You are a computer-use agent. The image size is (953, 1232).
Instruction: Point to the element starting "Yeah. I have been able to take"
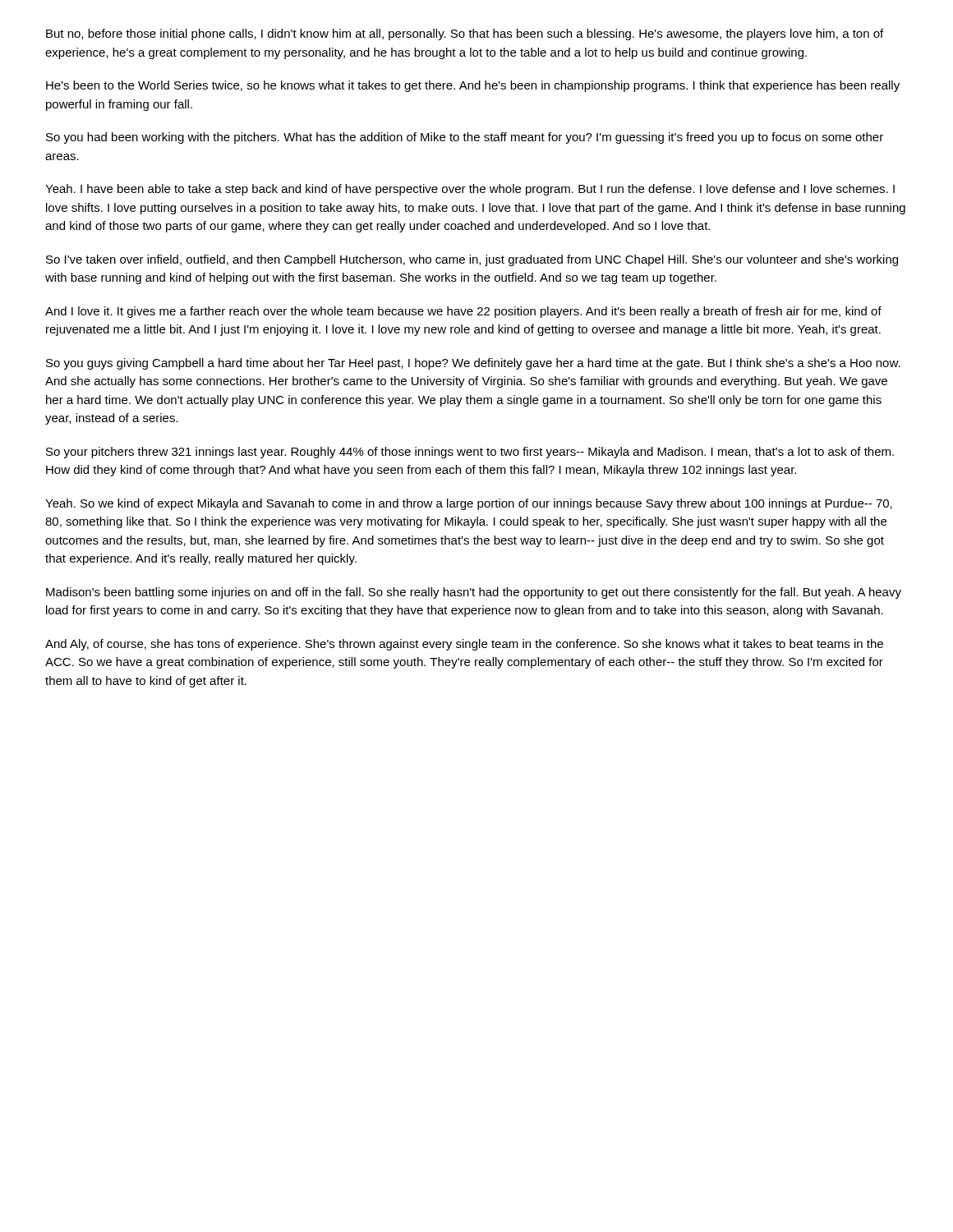476,207
